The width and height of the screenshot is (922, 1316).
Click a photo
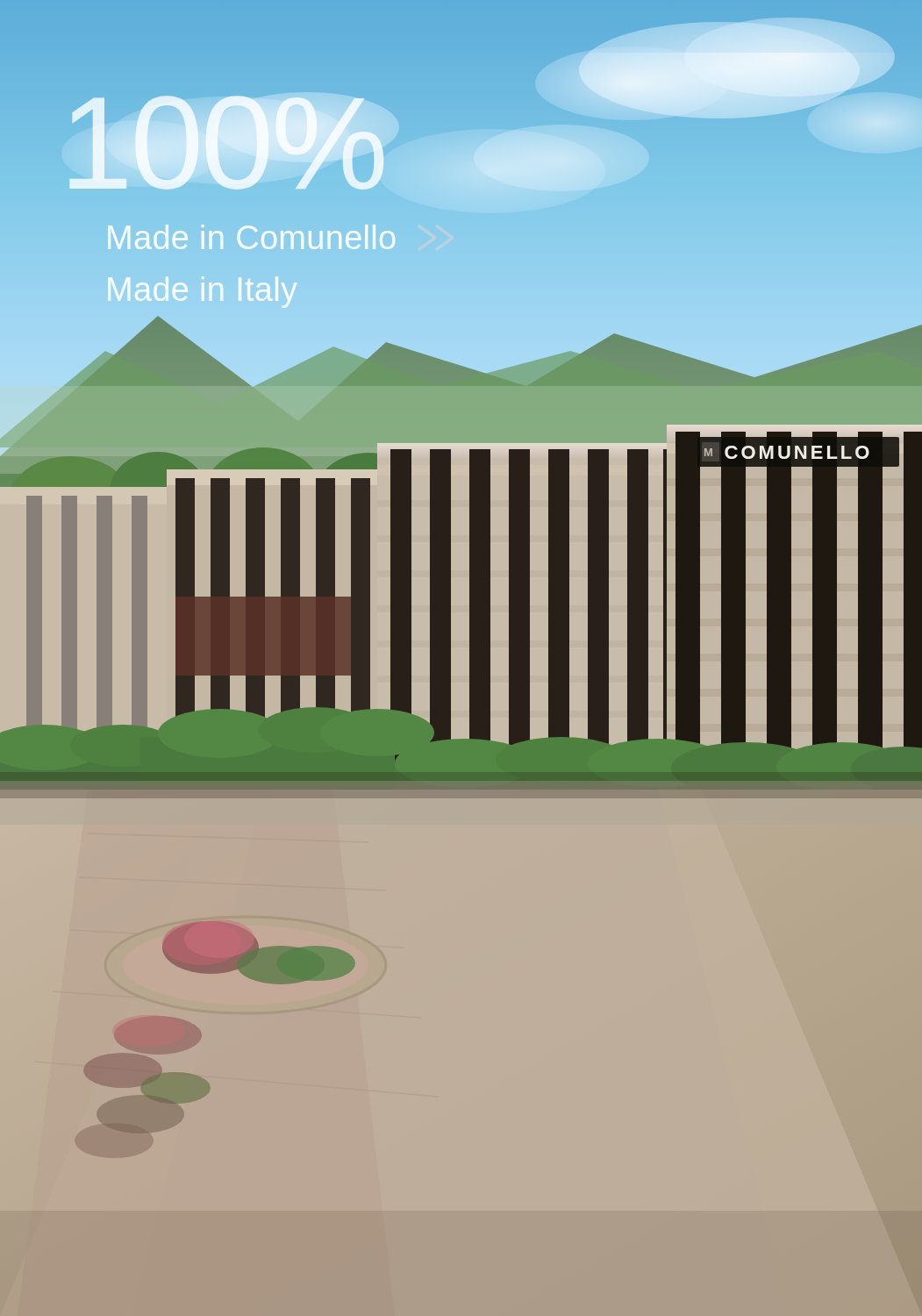pyautogui.click(x=461, y=658)
